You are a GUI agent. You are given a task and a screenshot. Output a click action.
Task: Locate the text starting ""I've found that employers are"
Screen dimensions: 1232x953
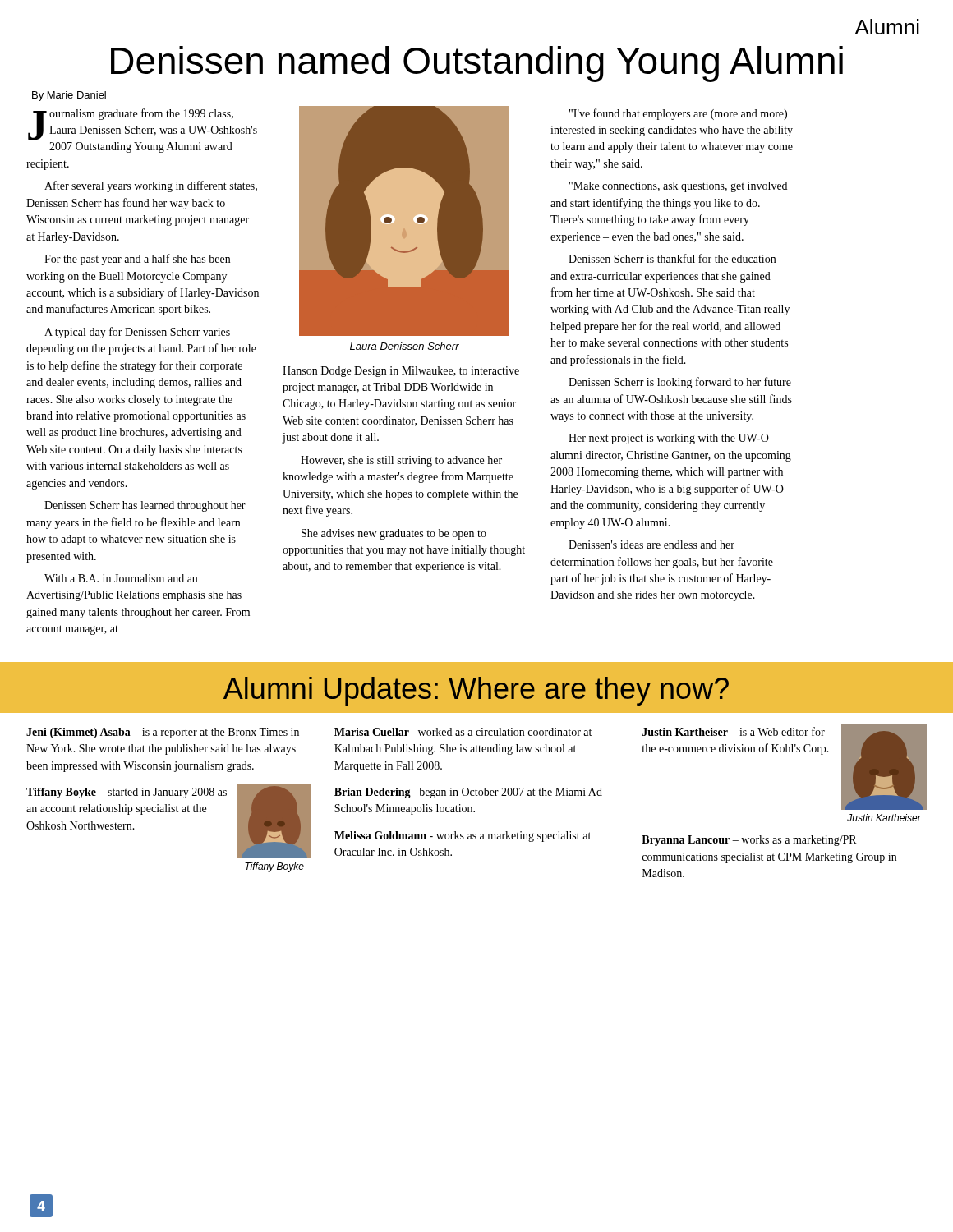coord(672,355)
